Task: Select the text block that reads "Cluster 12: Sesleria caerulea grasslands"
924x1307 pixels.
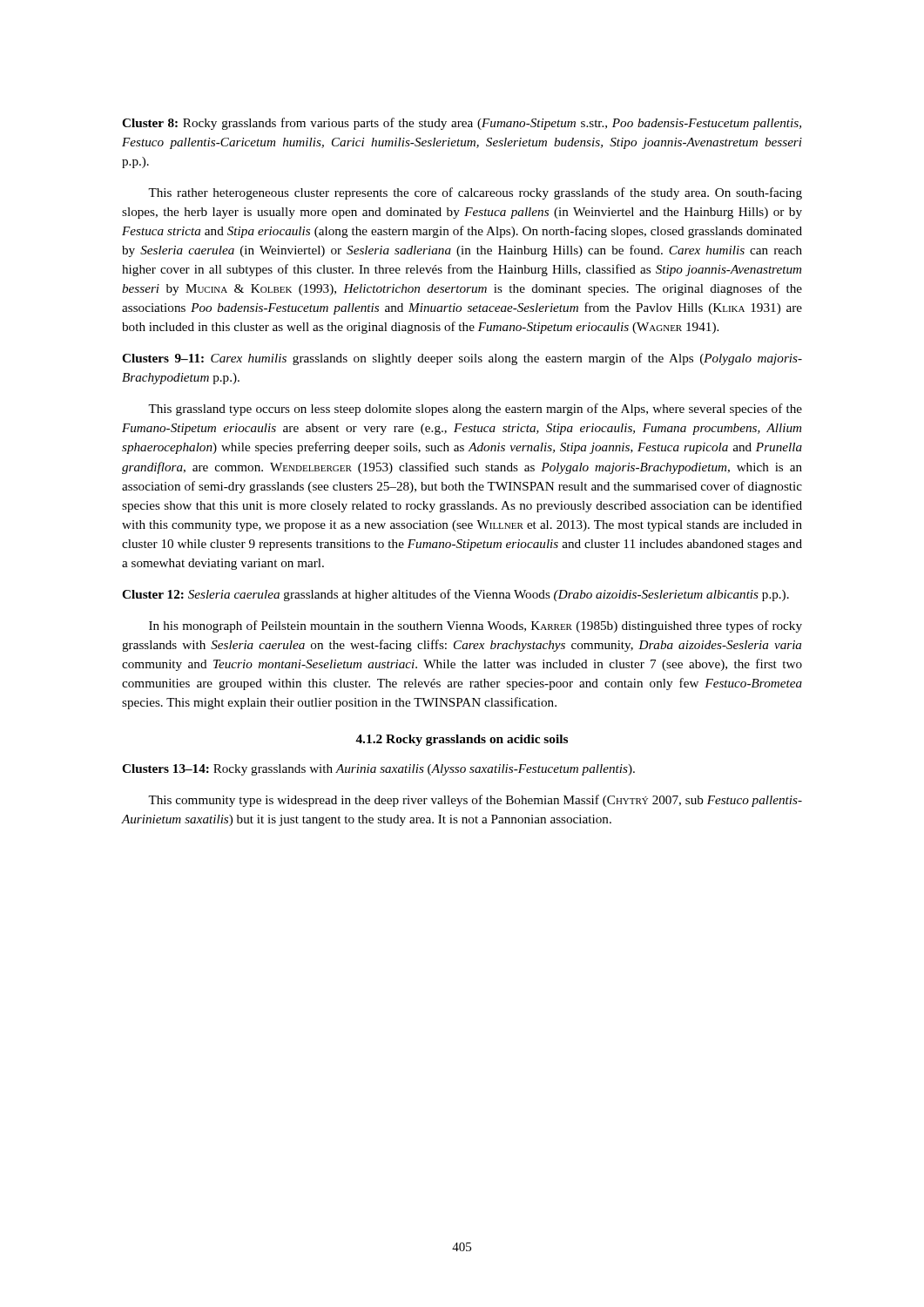Action: coord(462,594)
